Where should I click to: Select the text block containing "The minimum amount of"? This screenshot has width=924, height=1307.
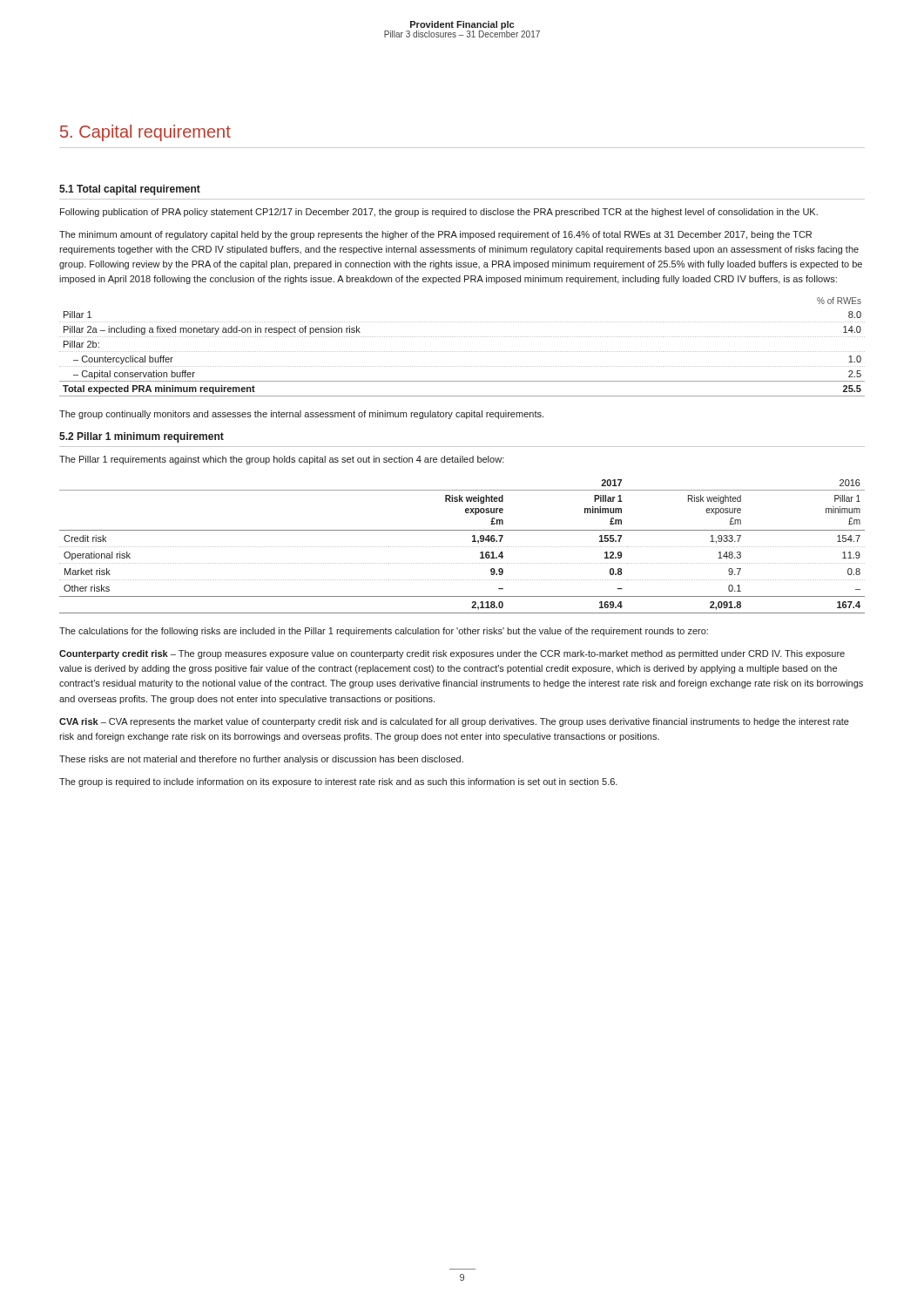click(x=461, y=257)
